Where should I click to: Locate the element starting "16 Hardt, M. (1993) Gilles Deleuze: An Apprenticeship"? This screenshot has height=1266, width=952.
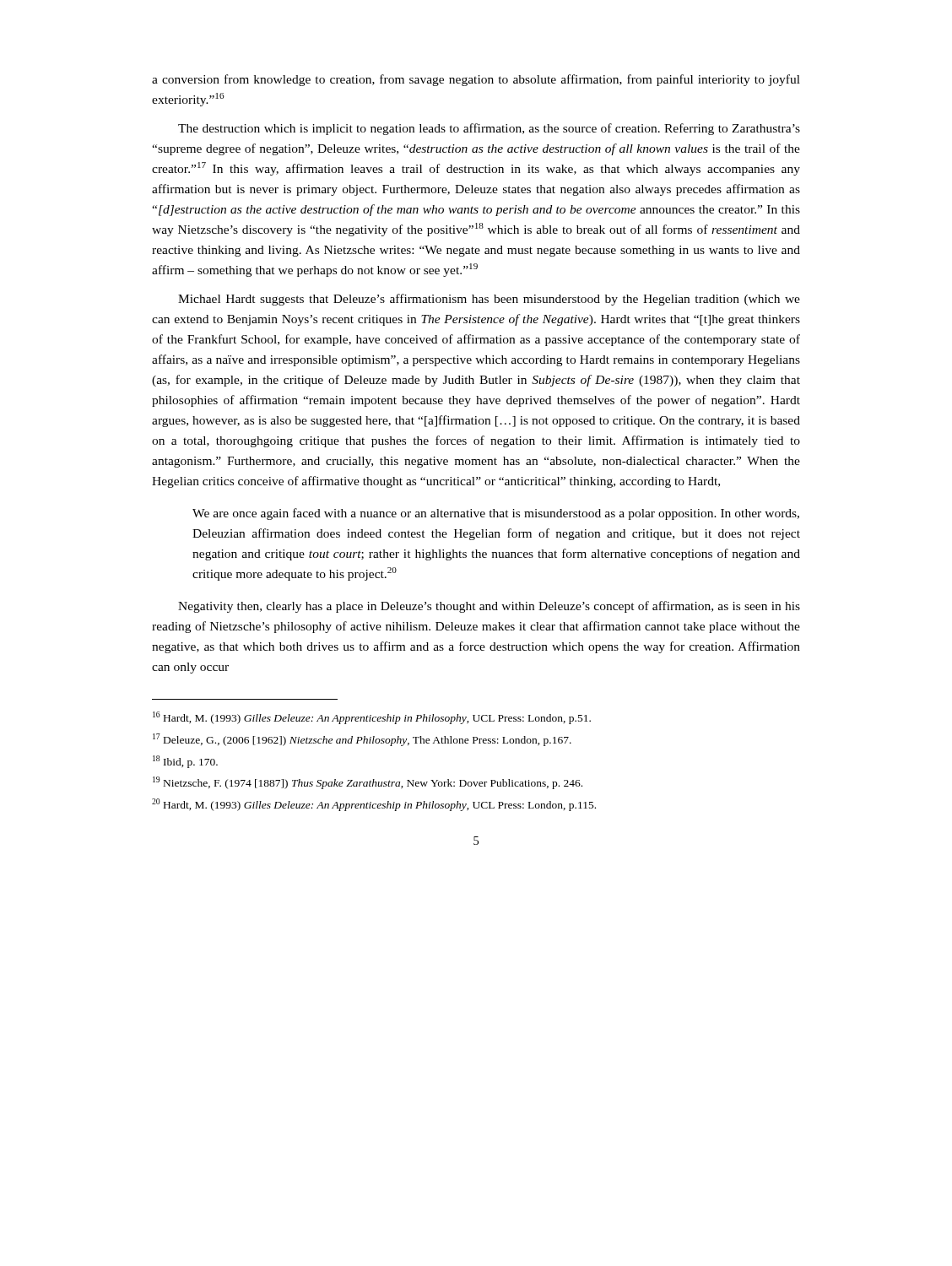click(x=372, y=717)
